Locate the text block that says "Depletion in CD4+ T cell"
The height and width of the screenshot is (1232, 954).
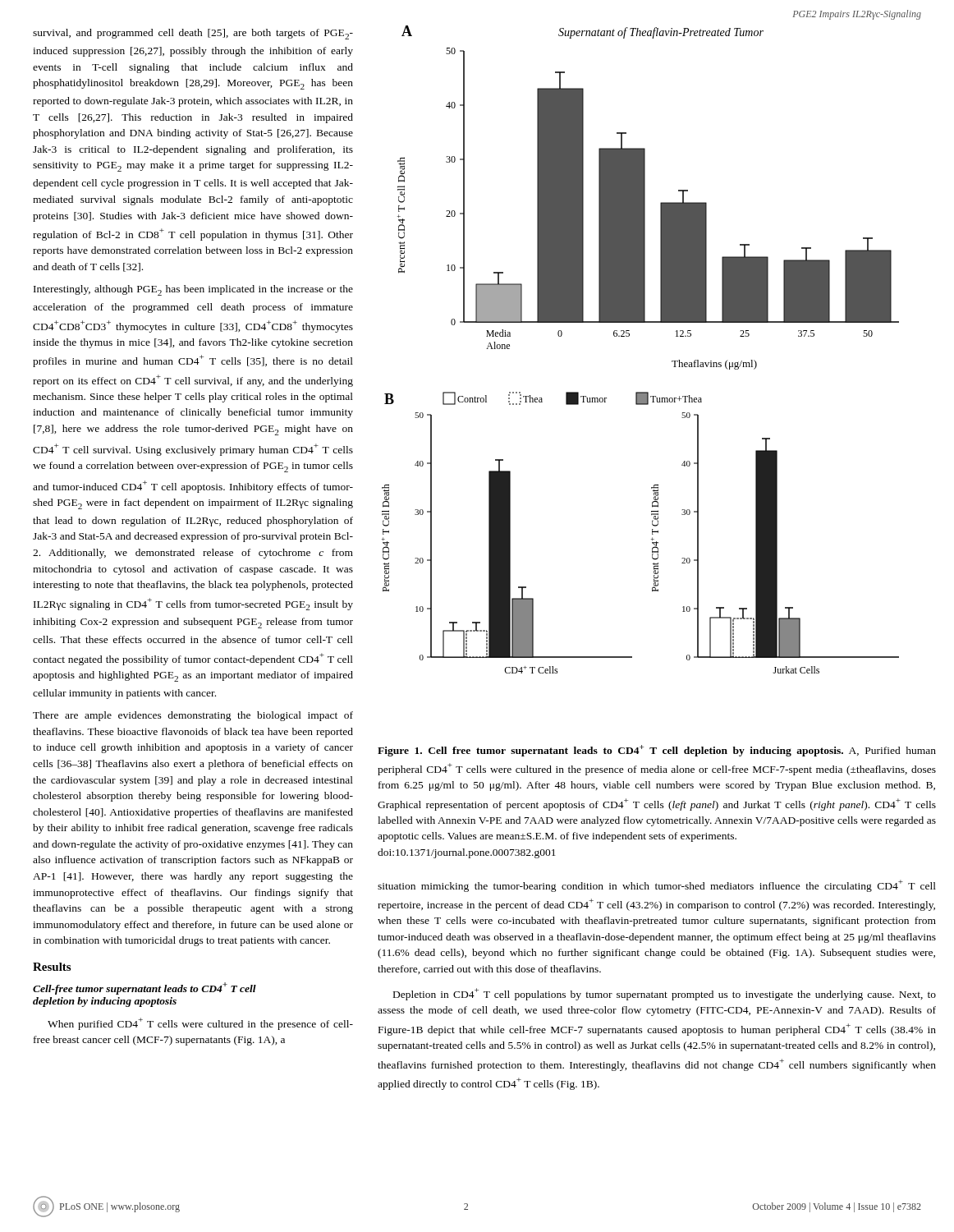[x=657, y=1037]
